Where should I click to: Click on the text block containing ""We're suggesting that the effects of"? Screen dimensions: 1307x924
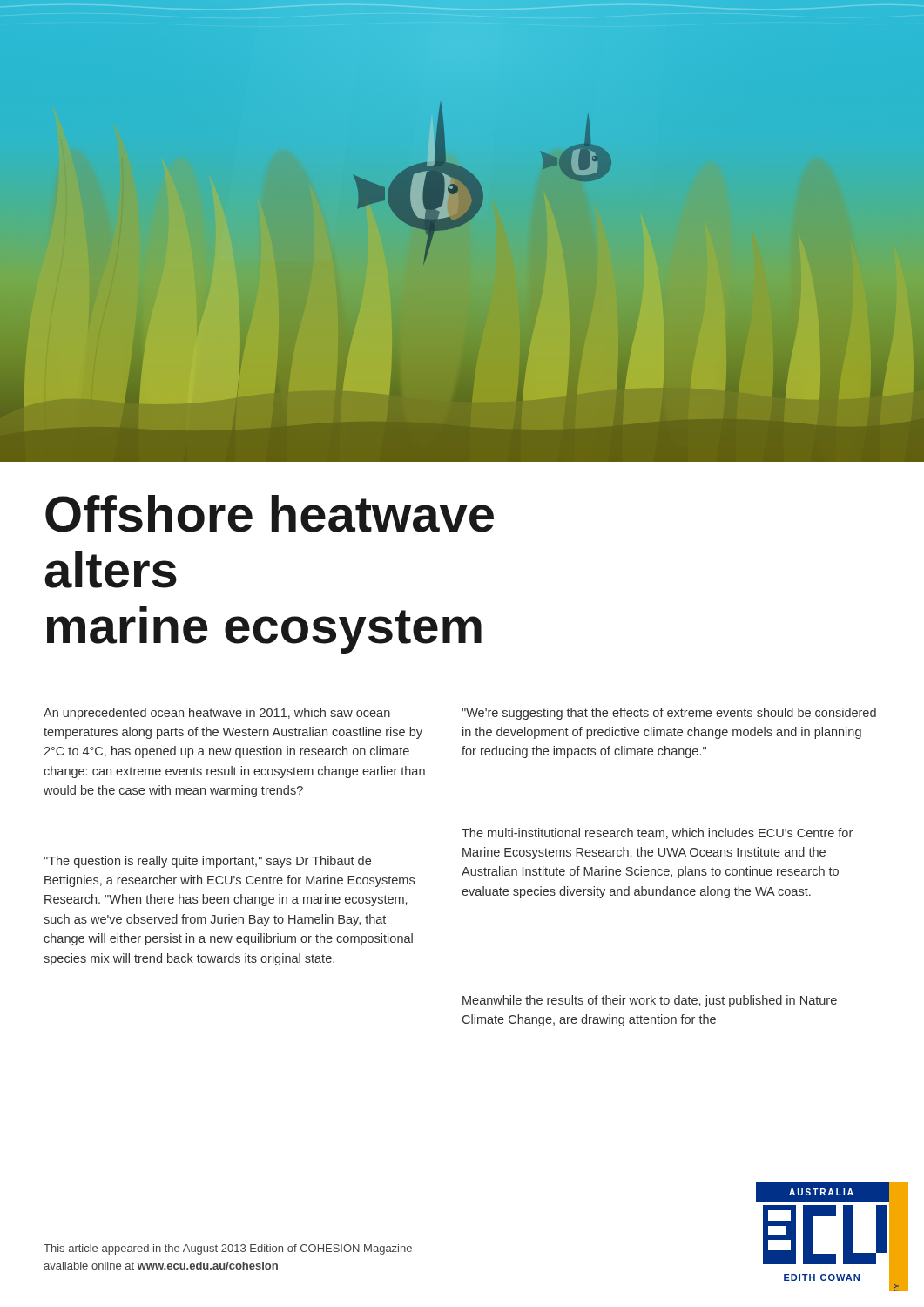click(x=671, y=732)
